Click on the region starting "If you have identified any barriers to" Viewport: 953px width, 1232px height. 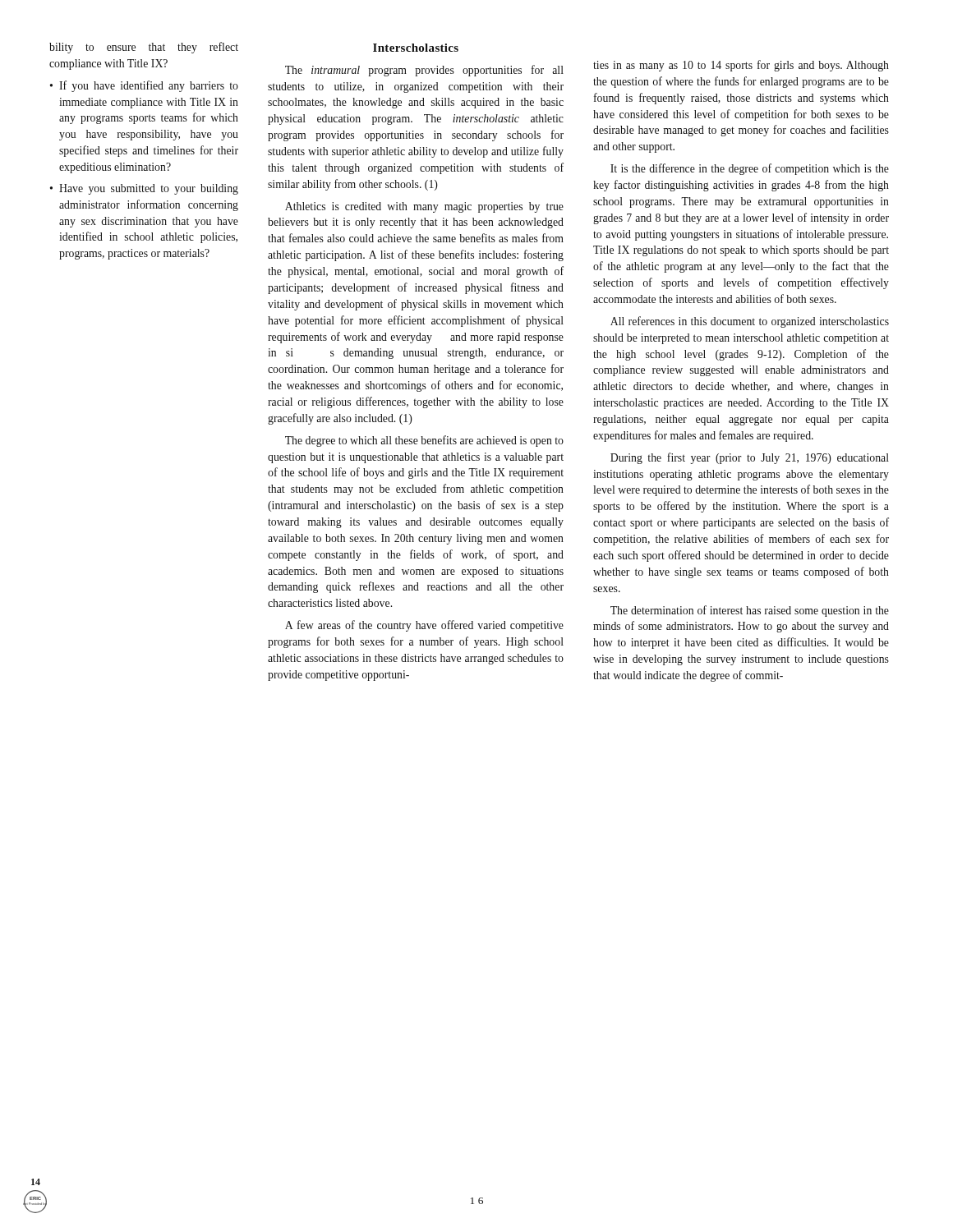pyautogui.click(x=149, y=126)
